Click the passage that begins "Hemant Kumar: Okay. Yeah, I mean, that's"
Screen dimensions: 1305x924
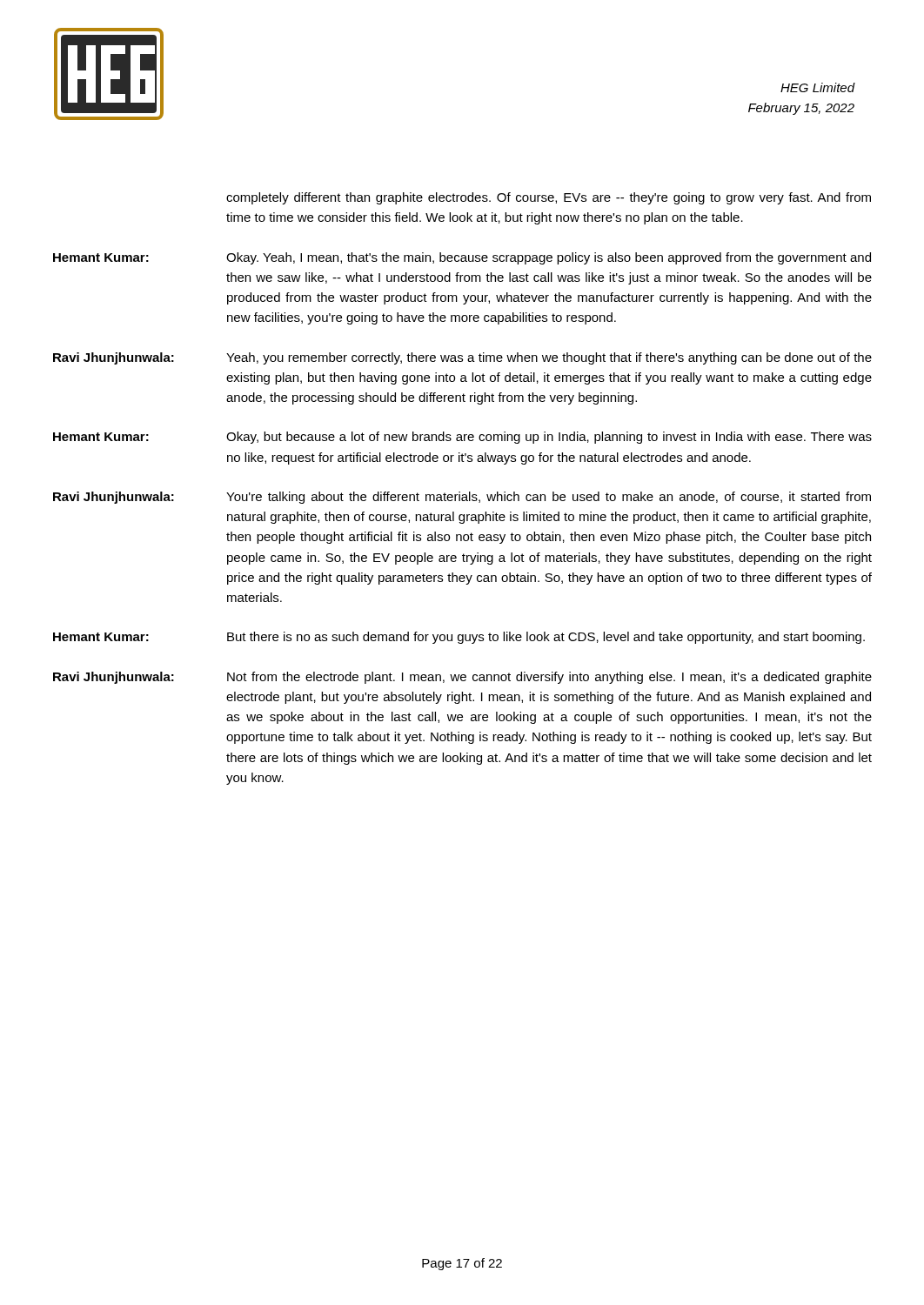[x=462, y=287]
